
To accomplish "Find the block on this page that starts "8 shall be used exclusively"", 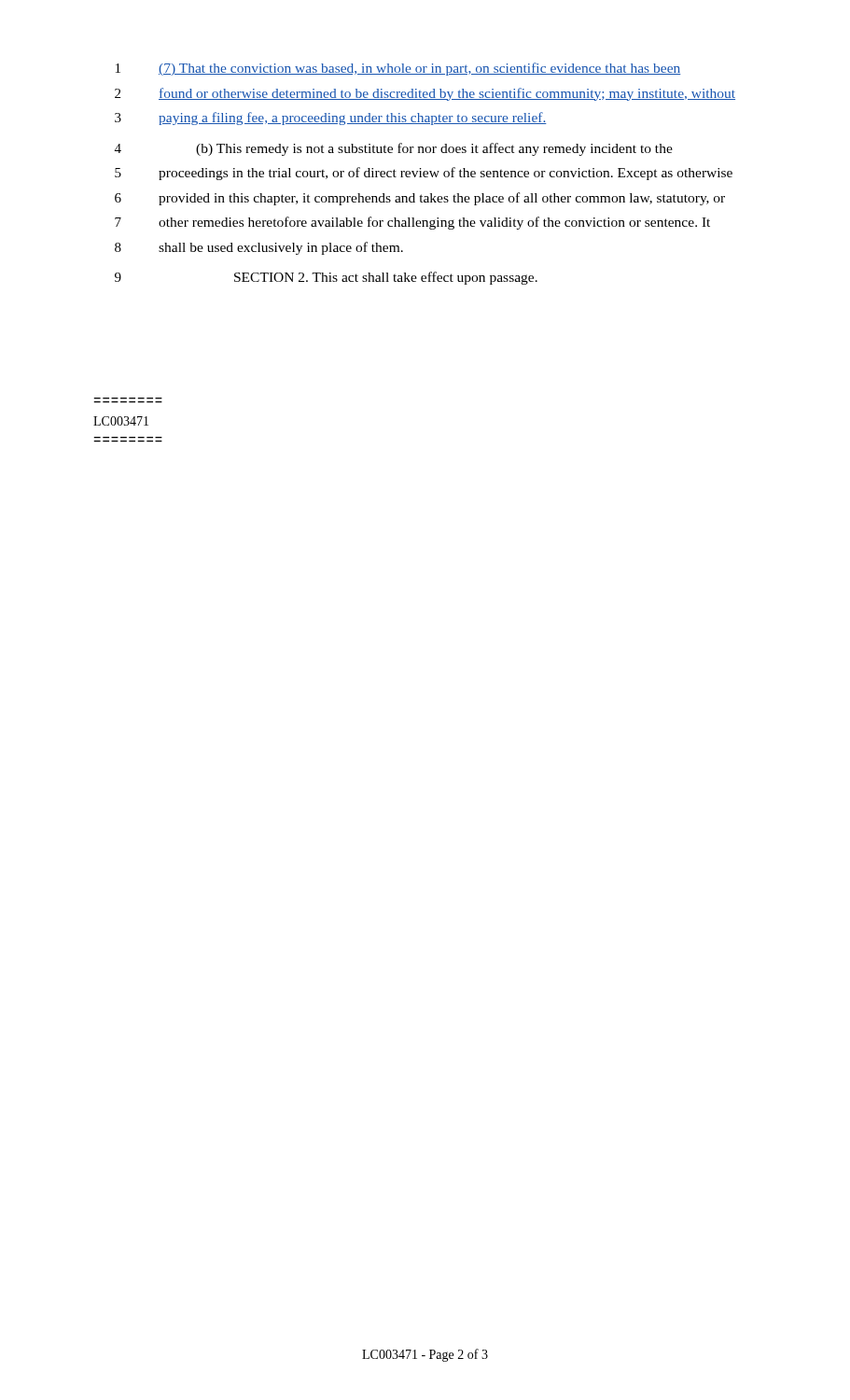I will coord(259,248).
